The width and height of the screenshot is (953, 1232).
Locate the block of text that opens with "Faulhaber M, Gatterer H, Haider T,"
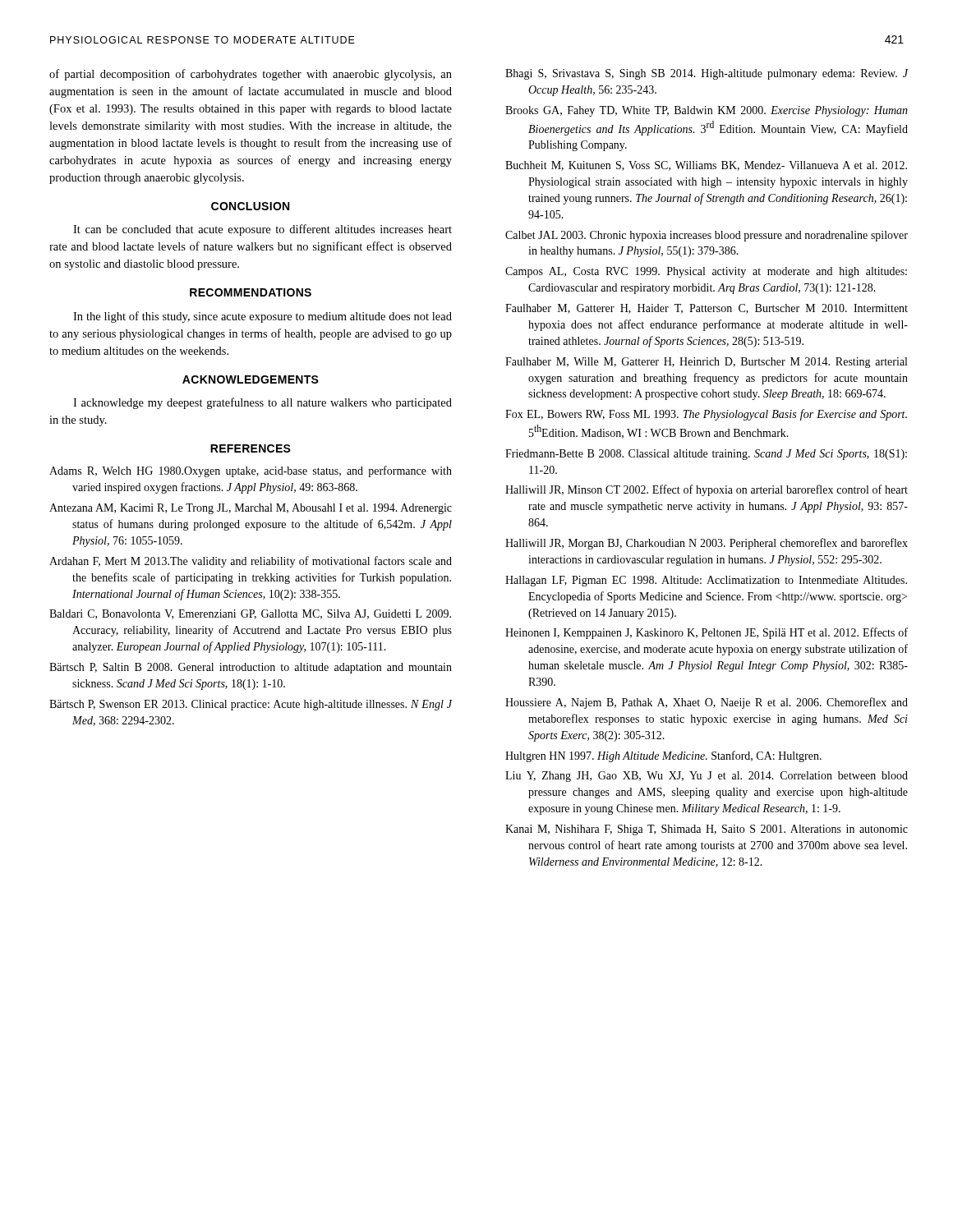(707, 325)
